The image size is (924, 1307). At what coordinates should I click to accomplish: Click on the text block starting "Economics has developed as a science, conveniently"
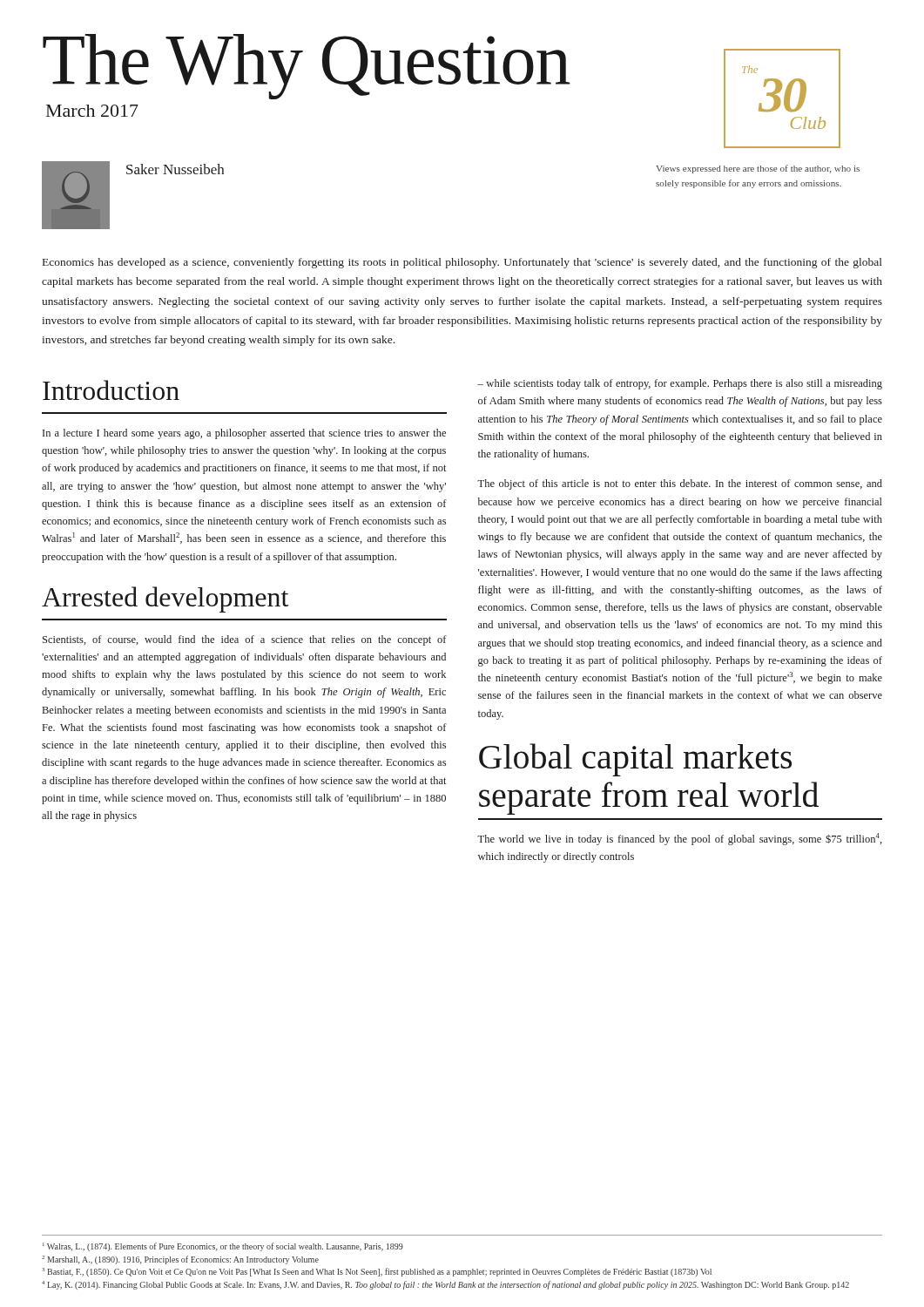pyautogui.click(x=462, y=301)
